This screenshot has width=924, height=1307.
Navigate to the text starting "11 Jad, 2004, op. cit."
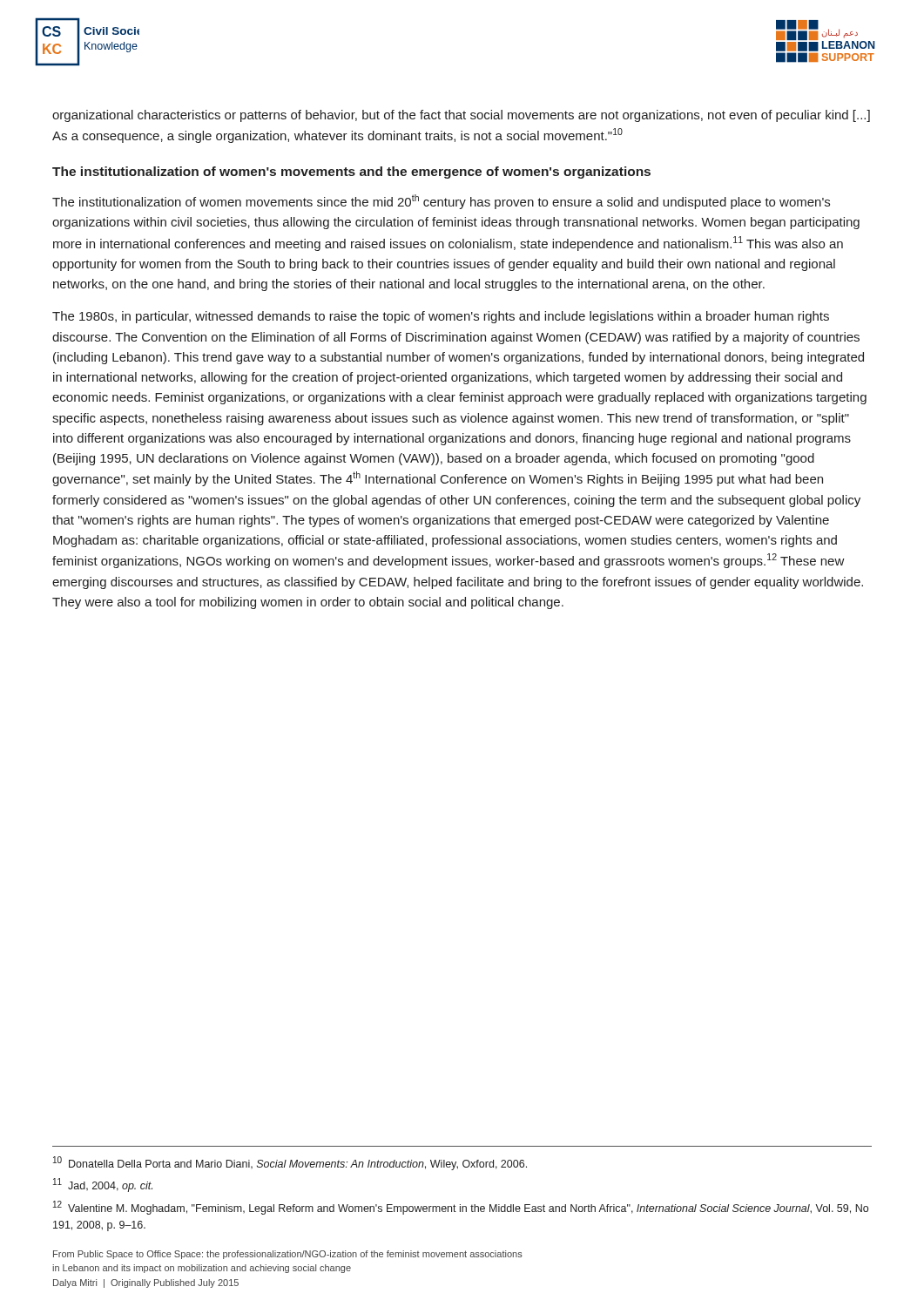pyautogui.click(x=103, y=1185)
